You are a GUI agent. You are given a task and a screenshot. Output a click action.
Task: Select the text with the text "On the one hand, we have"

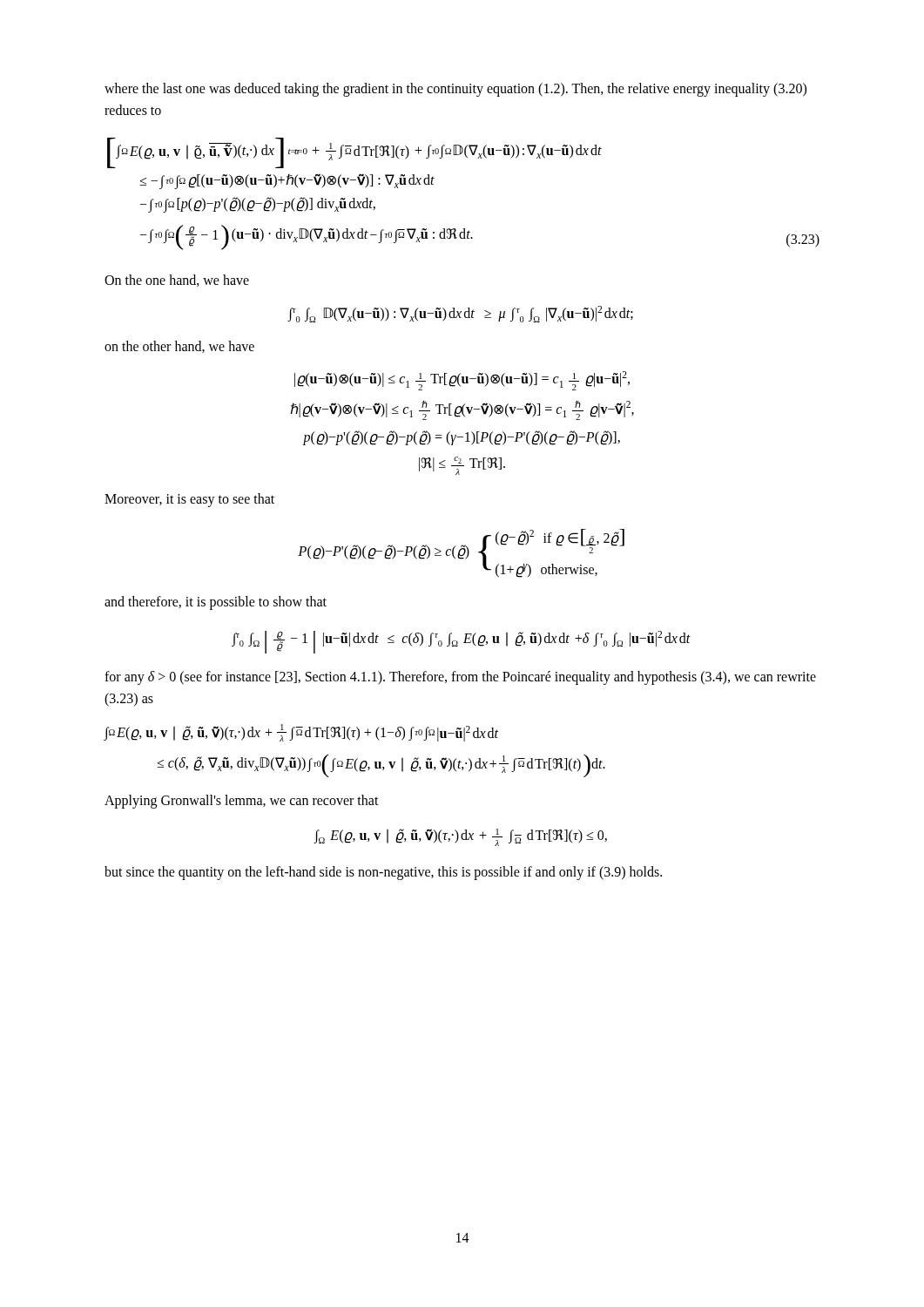[x=177, y=280]
